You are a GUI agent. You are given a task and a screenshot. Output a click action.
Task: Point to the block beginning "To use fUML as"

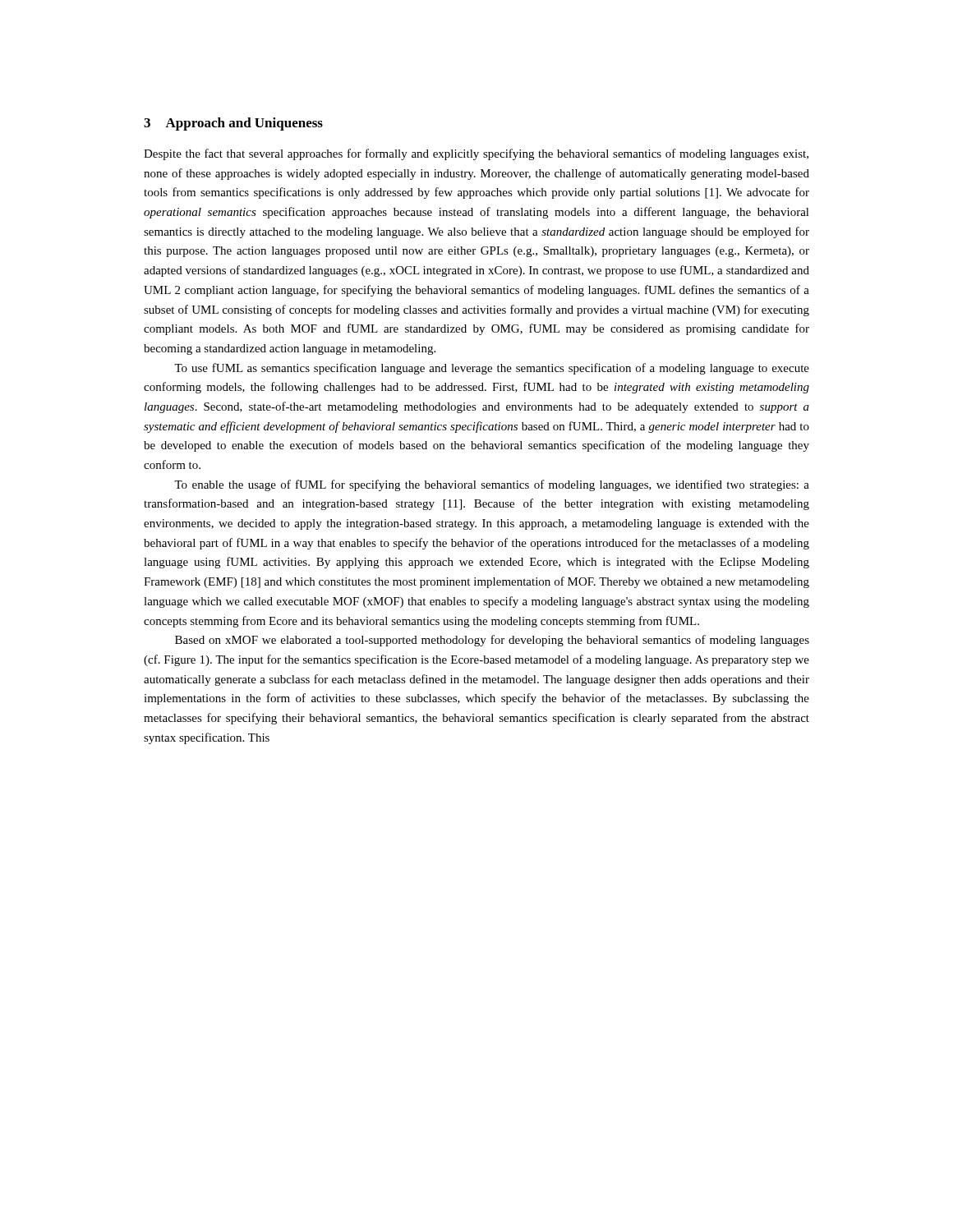(476, 417)
